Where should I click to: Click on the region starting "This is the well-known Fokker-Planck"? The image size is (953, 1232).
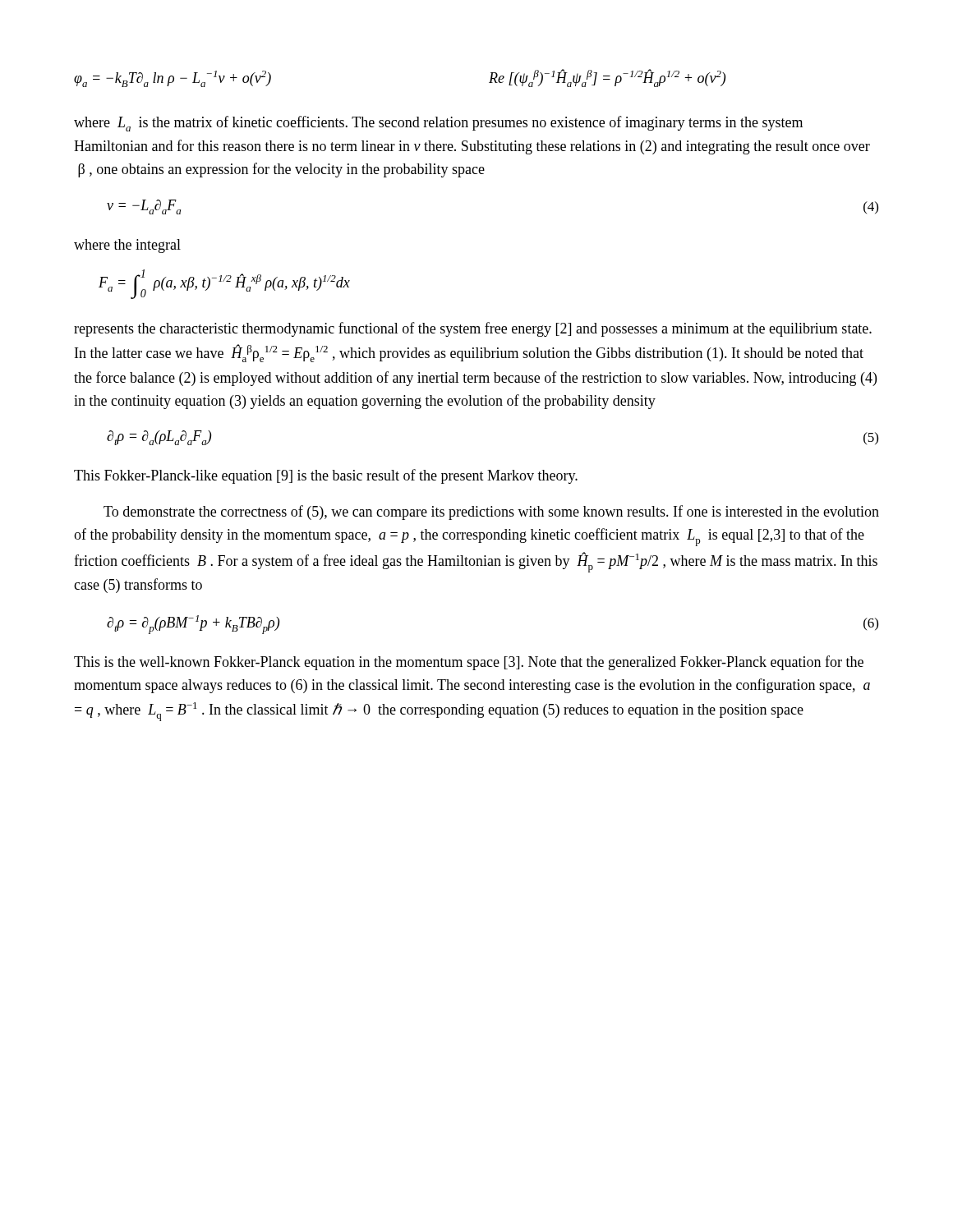click(472, 687)
